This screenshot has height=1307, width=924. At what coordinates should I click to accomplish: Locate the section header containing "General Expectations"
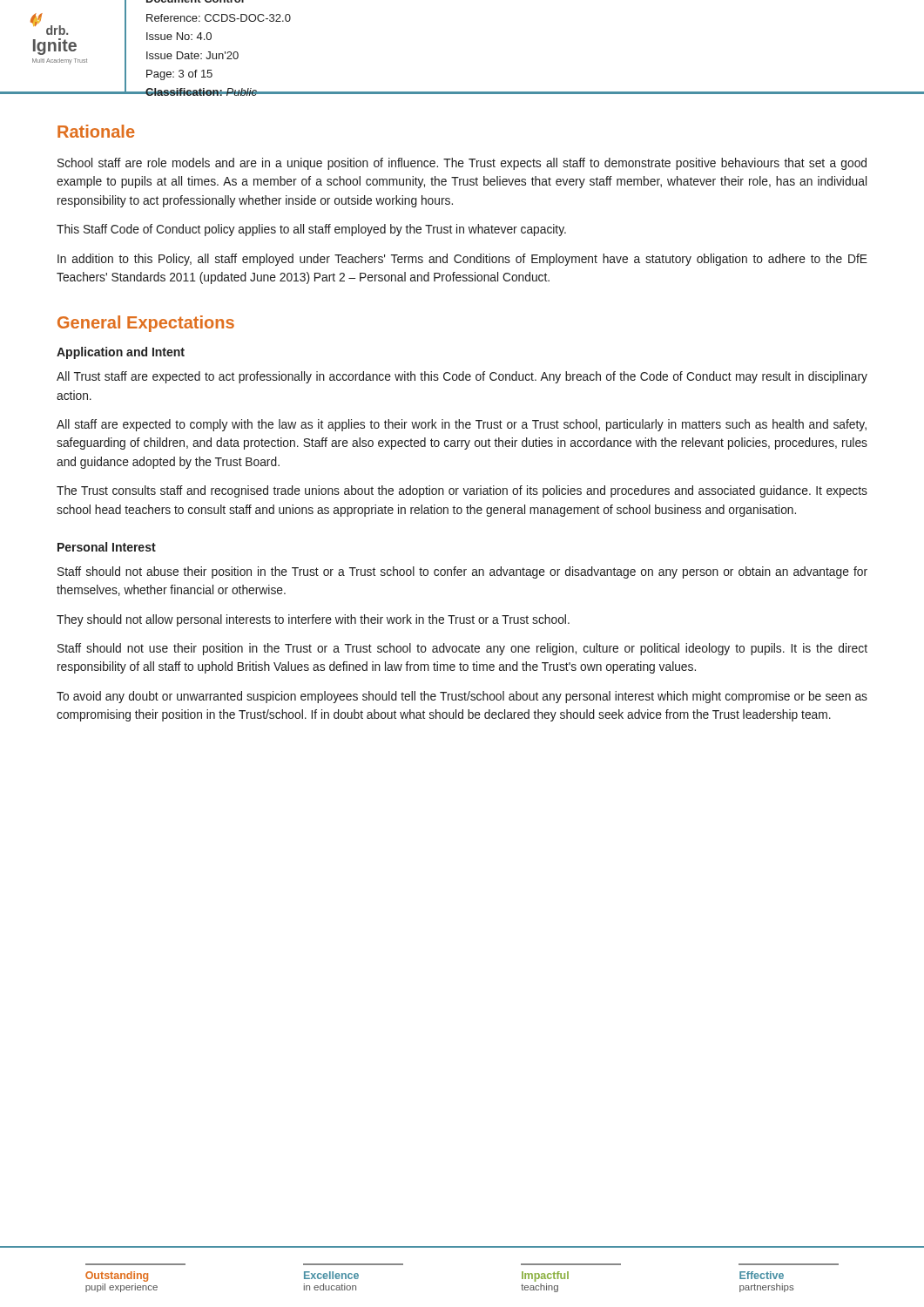pos(146,323)
